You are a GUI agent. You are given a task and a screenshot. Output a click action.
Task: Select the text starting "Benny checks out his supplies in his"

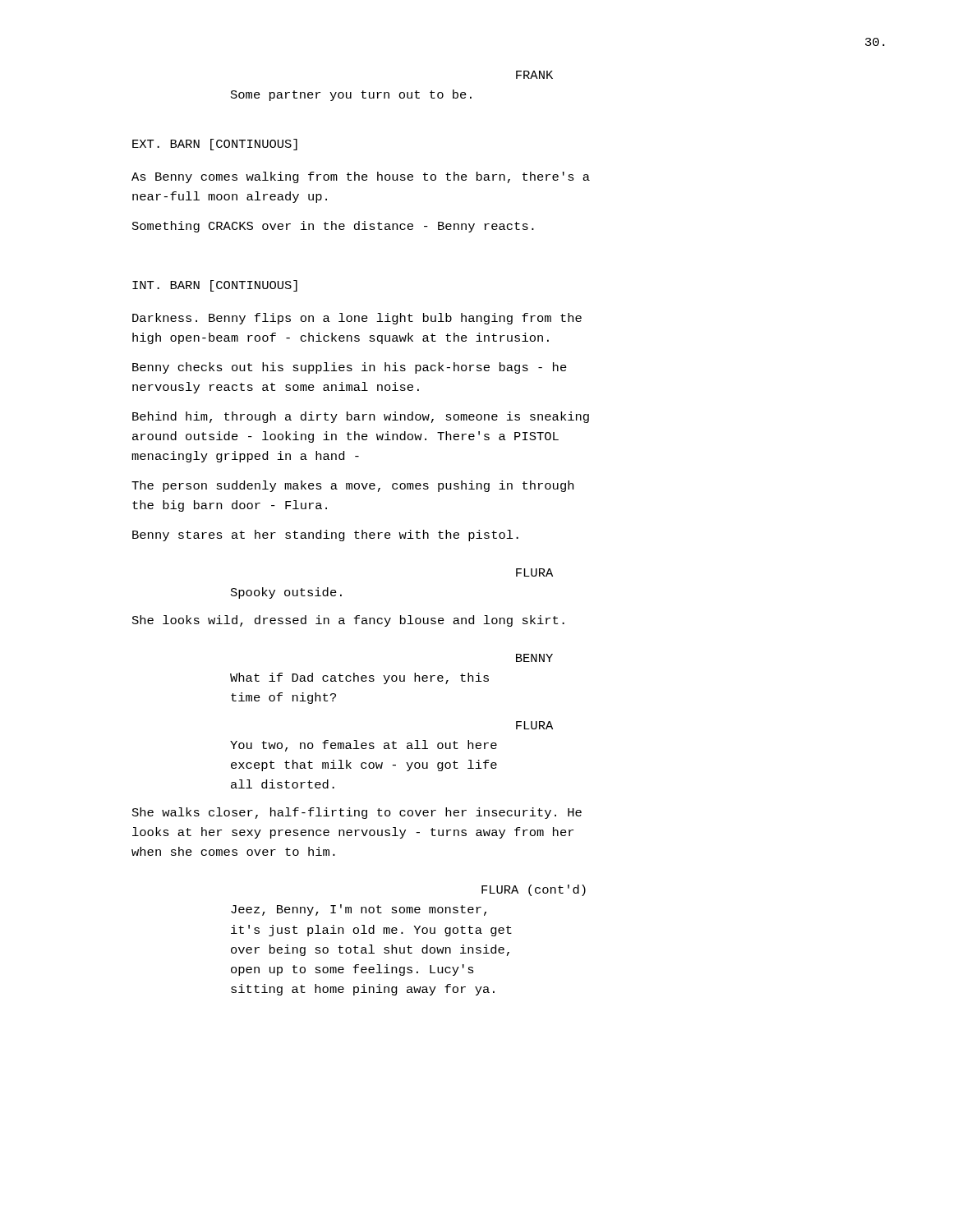point(349,378)
